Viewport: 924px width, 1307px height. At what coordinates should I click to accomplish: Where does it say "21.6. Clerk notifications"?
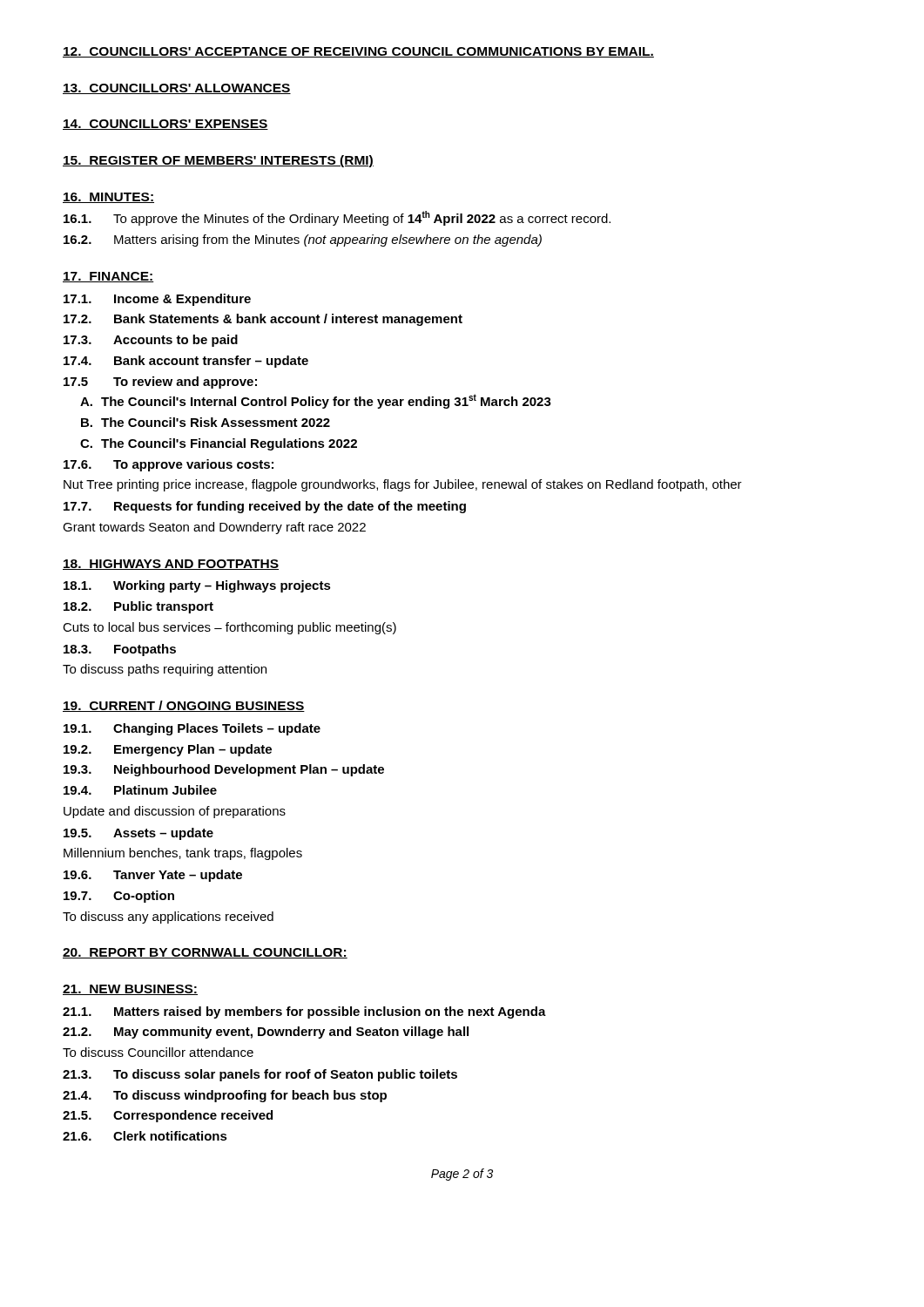pos(145,1136)
